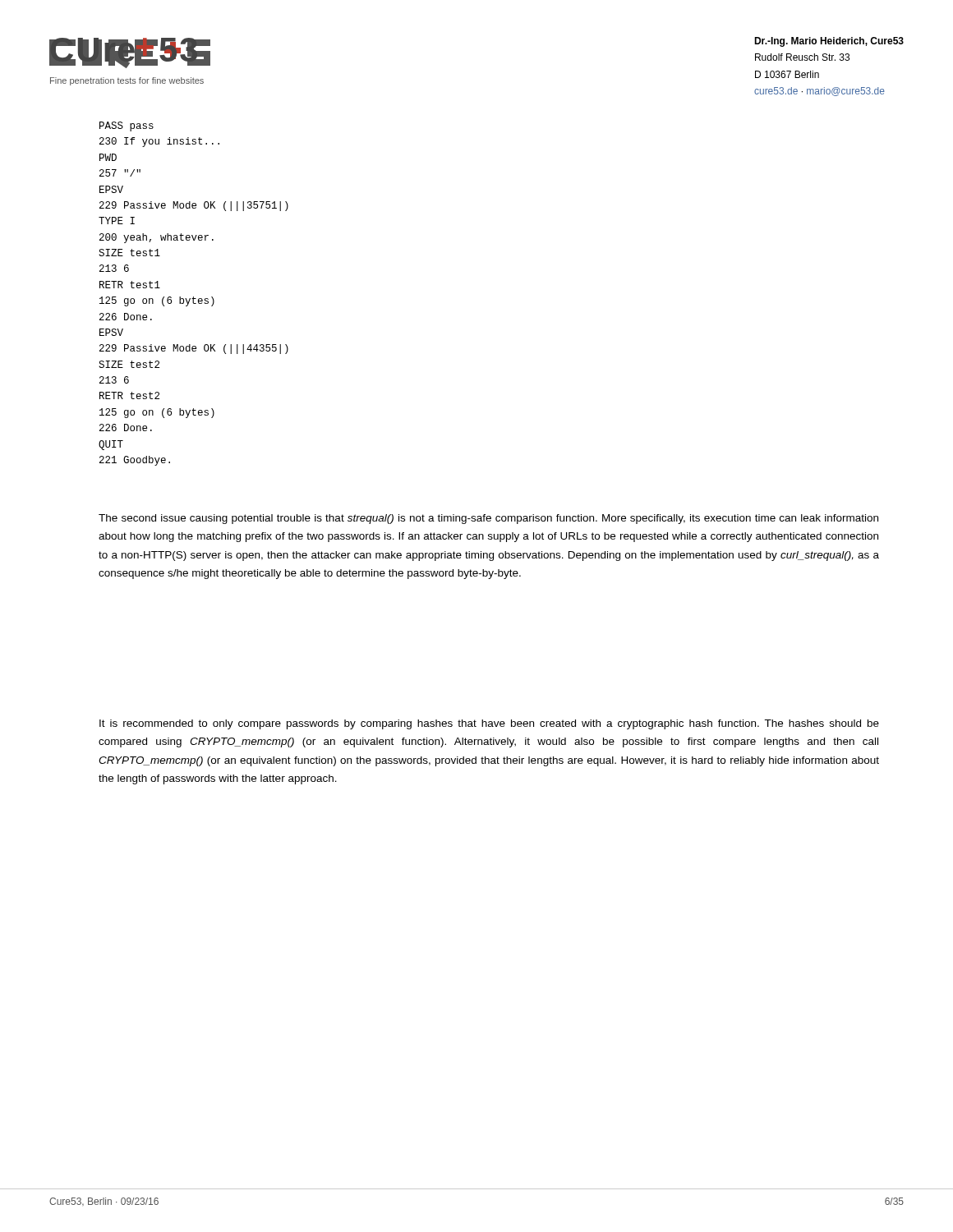Point to the block beginning "It is recommended to only"

489,751
